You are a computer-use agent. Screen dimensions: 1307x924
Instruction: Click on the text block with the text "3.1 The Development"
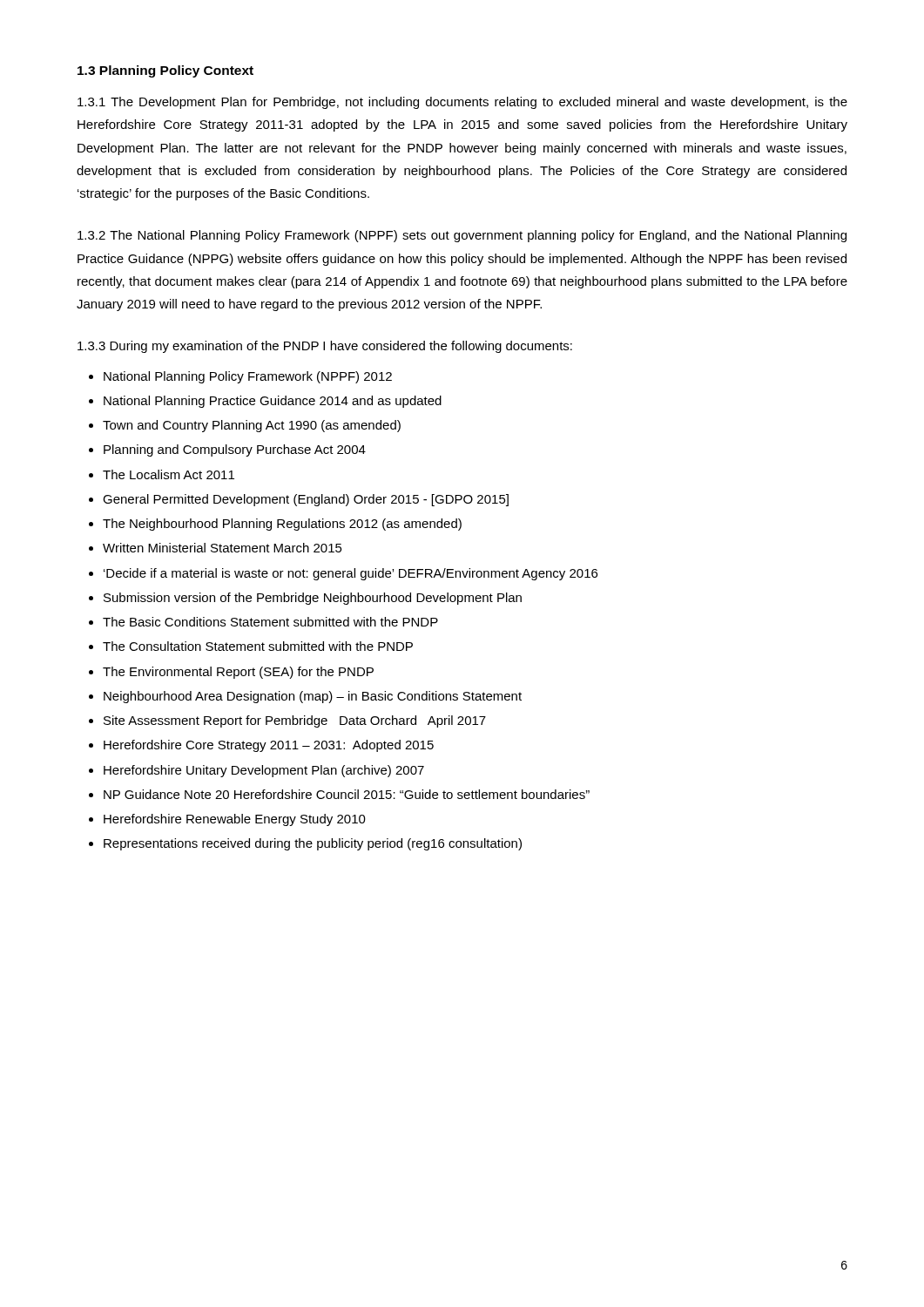pos(462,147)
